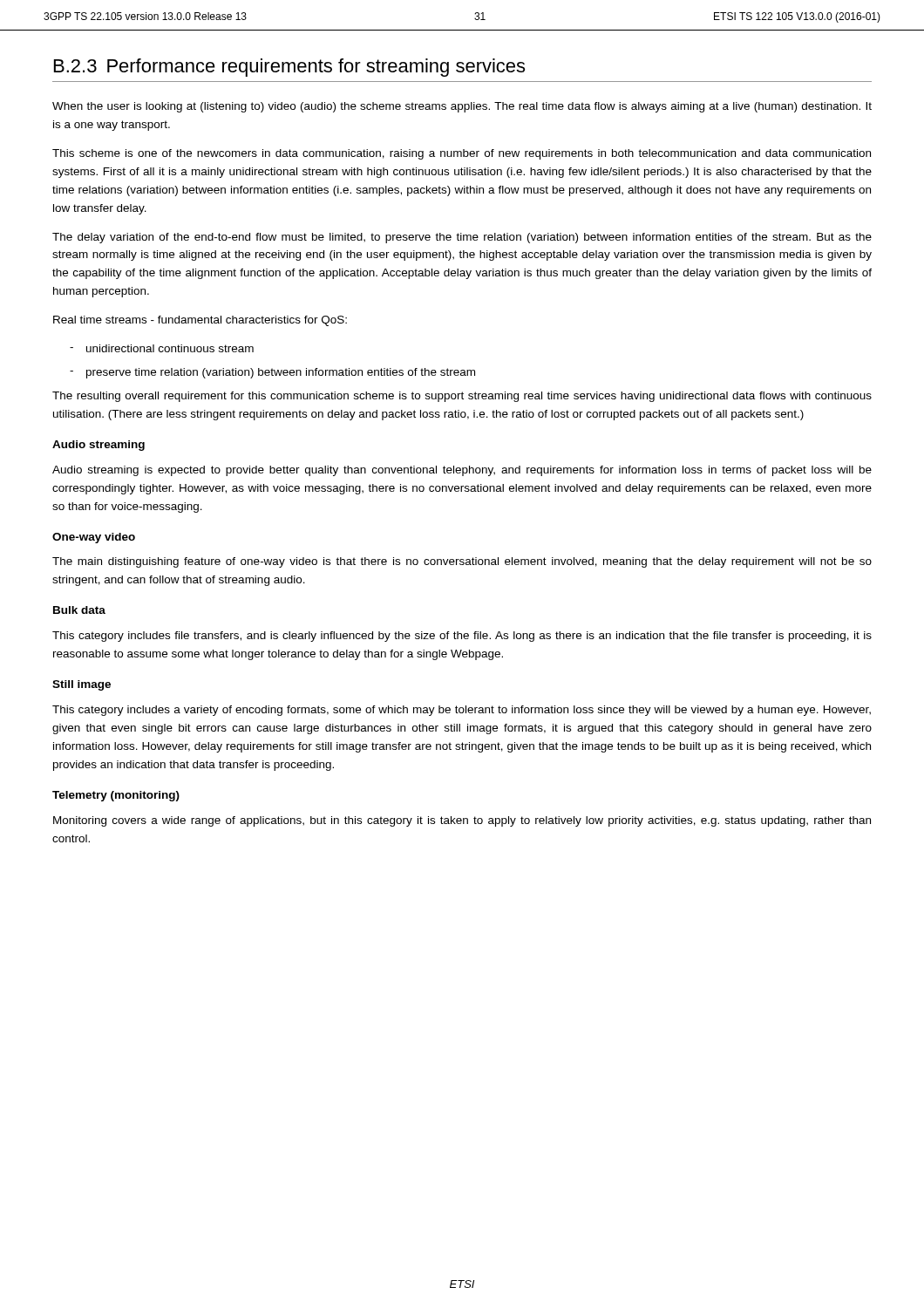The height and width of the screenshot is (1308, 924).
Task: Select the block starting "The delay variation of the end-to-end flow must"
Action: tap(462, 265)
